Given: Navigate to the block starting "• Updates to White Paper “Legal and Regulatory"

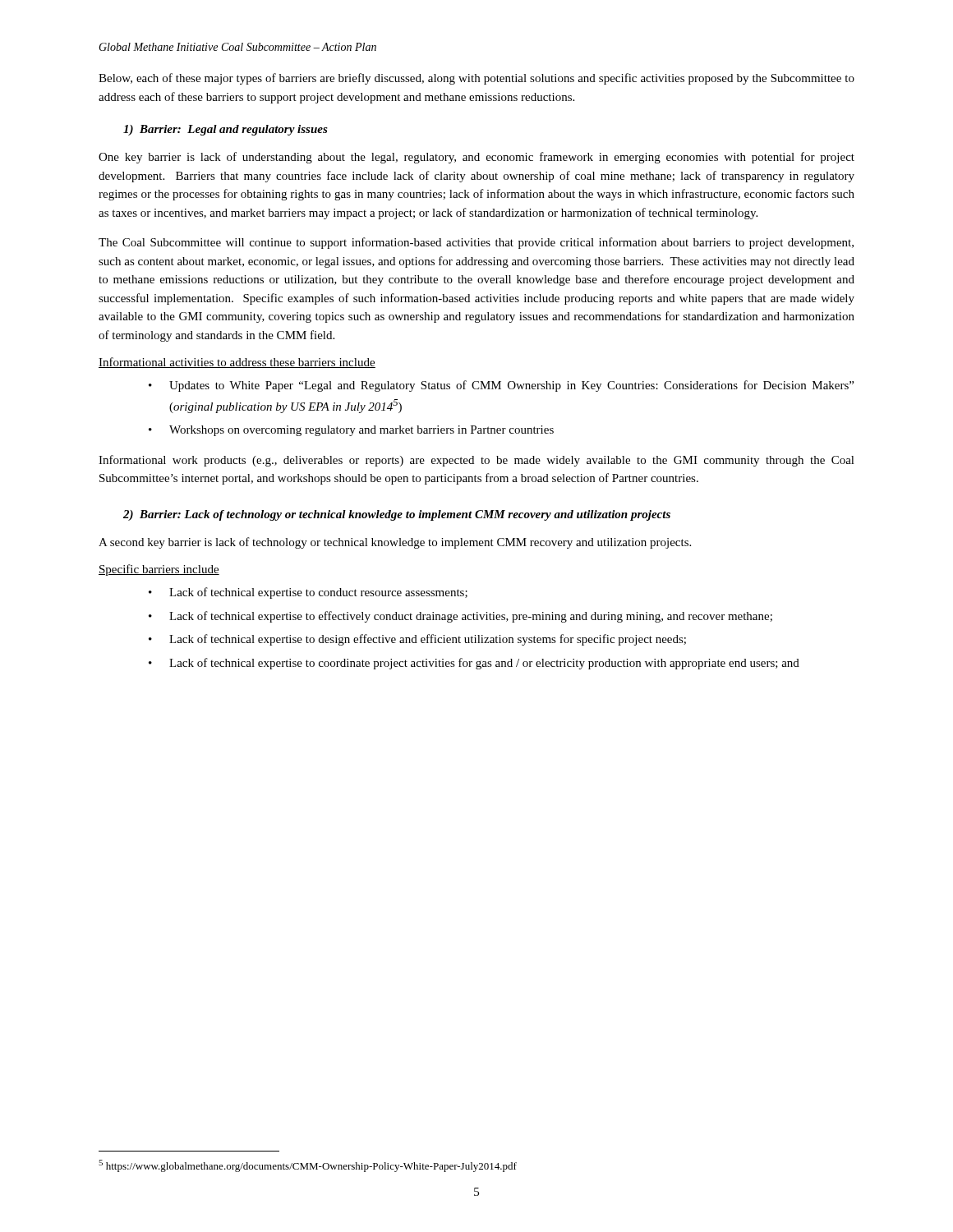Looking at the screenshot, I should pyautogui.click(x=501, y=396).
